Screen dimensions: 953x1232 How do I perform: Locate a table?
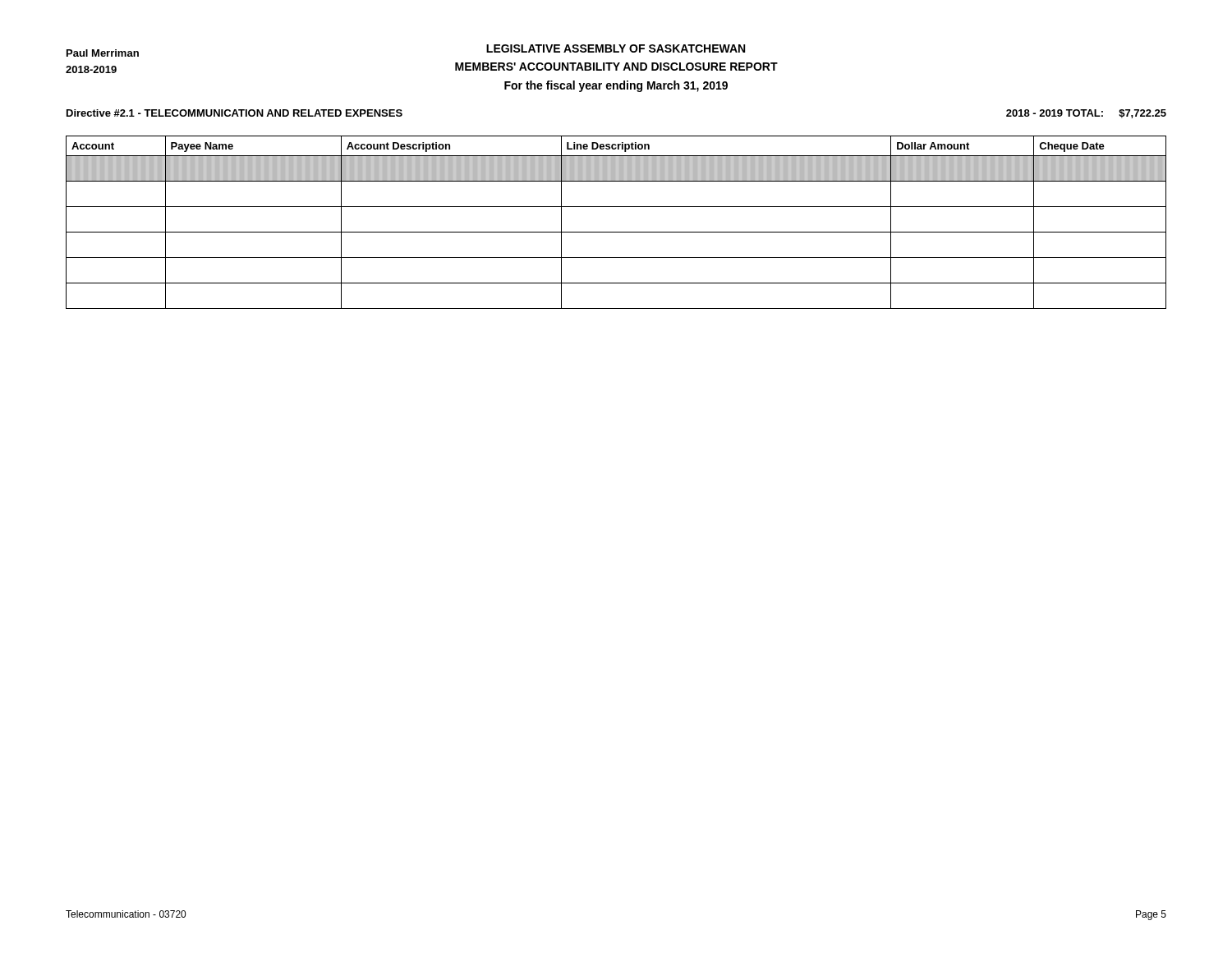pos(616,222)
